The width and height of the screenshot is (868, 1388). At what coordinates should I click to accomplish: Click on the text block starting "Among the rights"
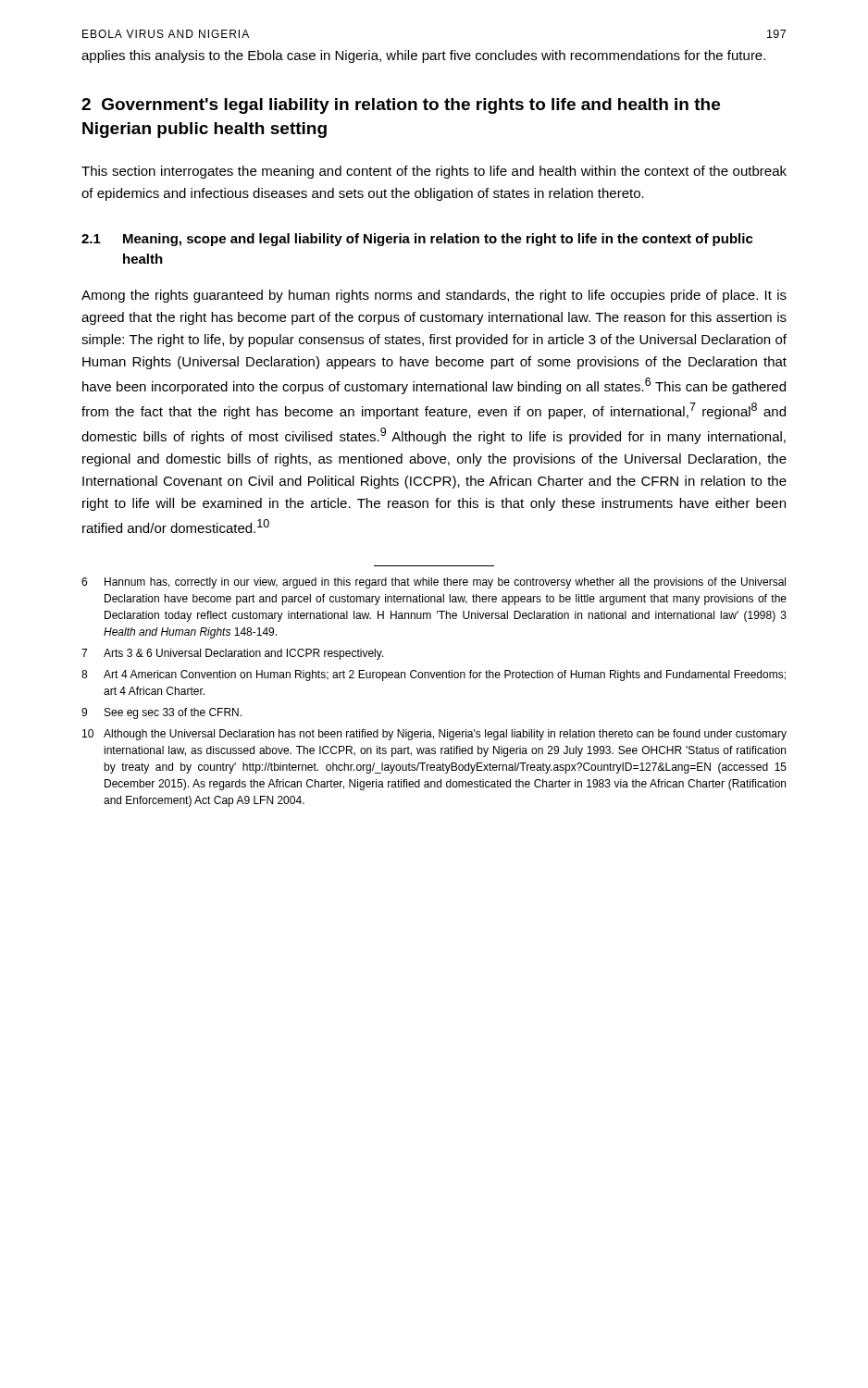[434, 411]
